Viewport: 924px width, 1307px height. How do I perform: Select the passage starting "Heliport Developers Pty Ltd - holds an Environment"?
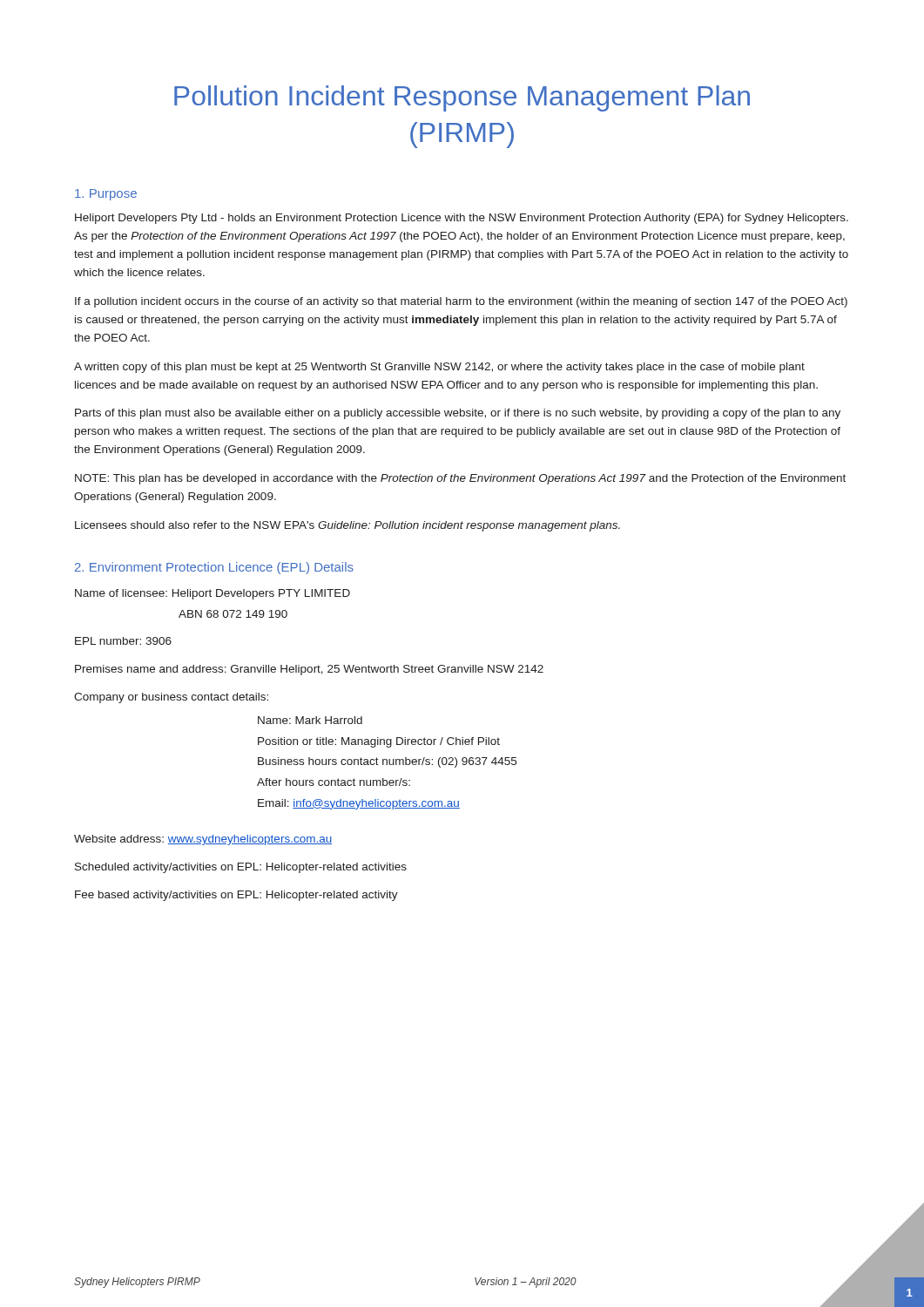pos(461,245)
